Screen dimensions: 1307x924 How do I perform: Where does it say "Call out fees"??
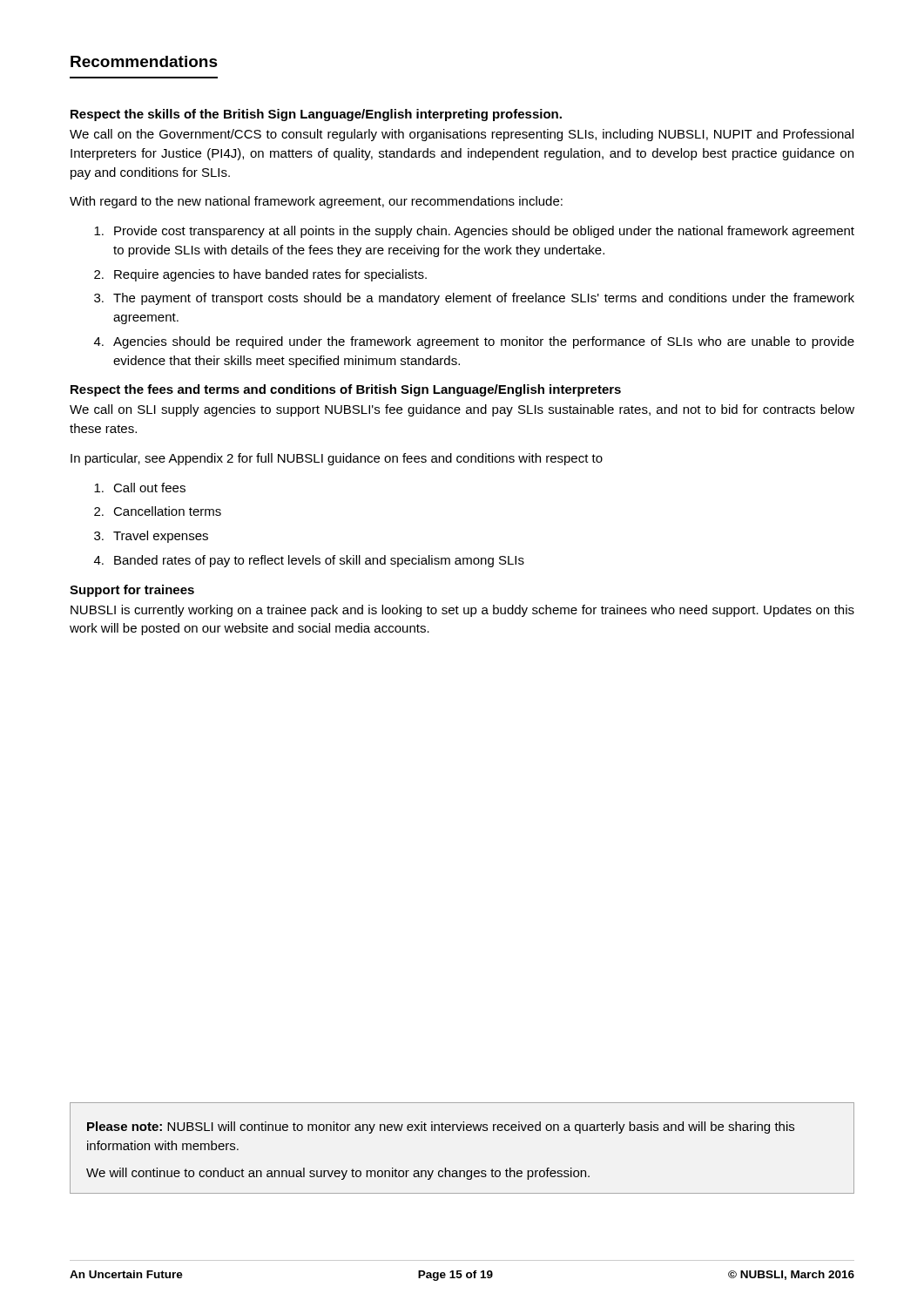tap(140, 488)
